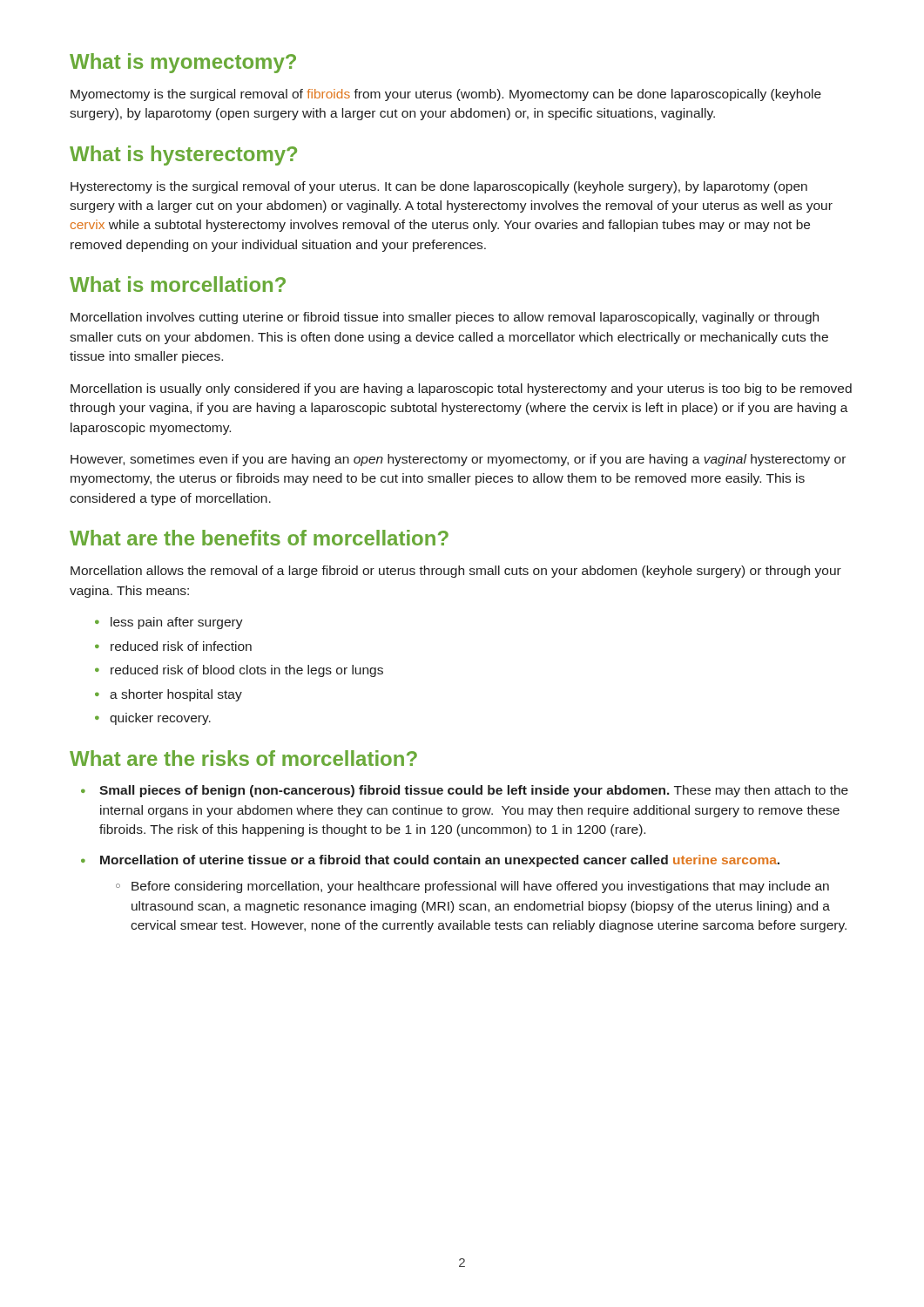The height and width of the screenshot is (1307, 924).
Task: Locate the list item that reads "Small pieces of benign (non-cancerous) fibroid"
Action: 474,810
